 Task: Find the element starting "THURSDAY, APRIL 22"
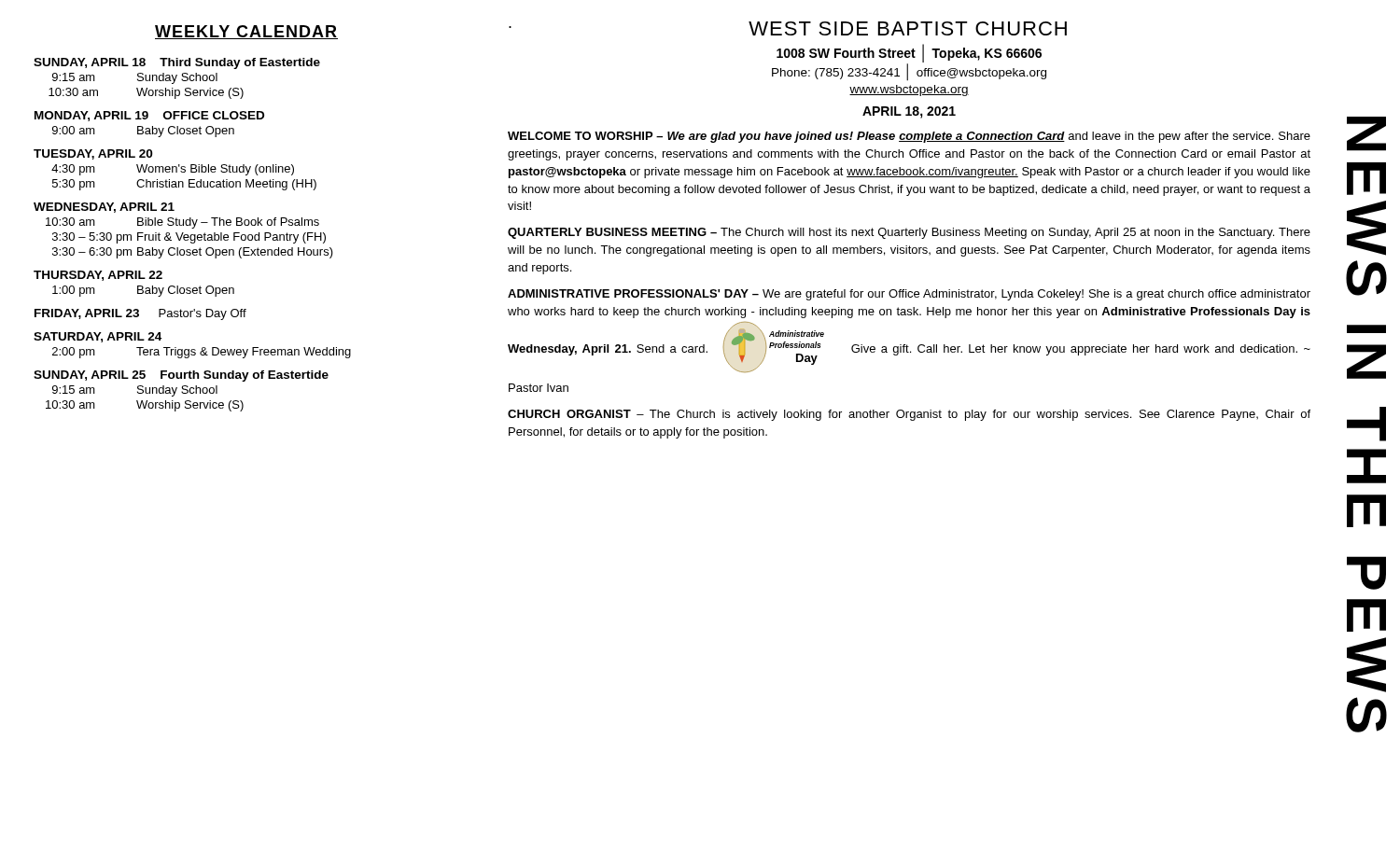98,276
